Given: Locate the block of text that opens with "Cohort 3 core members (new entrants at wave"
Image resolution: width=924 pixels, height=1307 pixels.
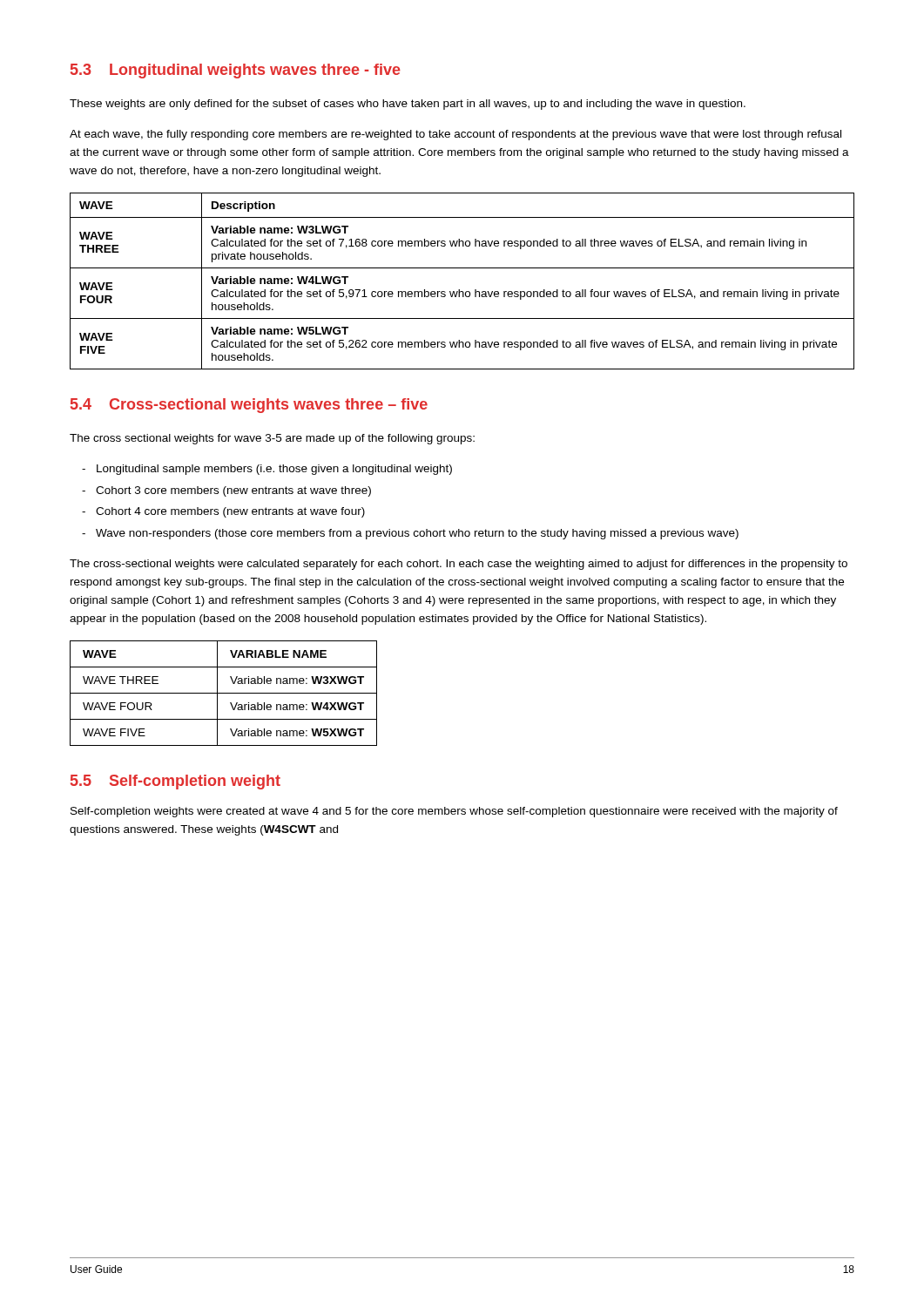Looking at the screenshot, I should coord(234,490).
